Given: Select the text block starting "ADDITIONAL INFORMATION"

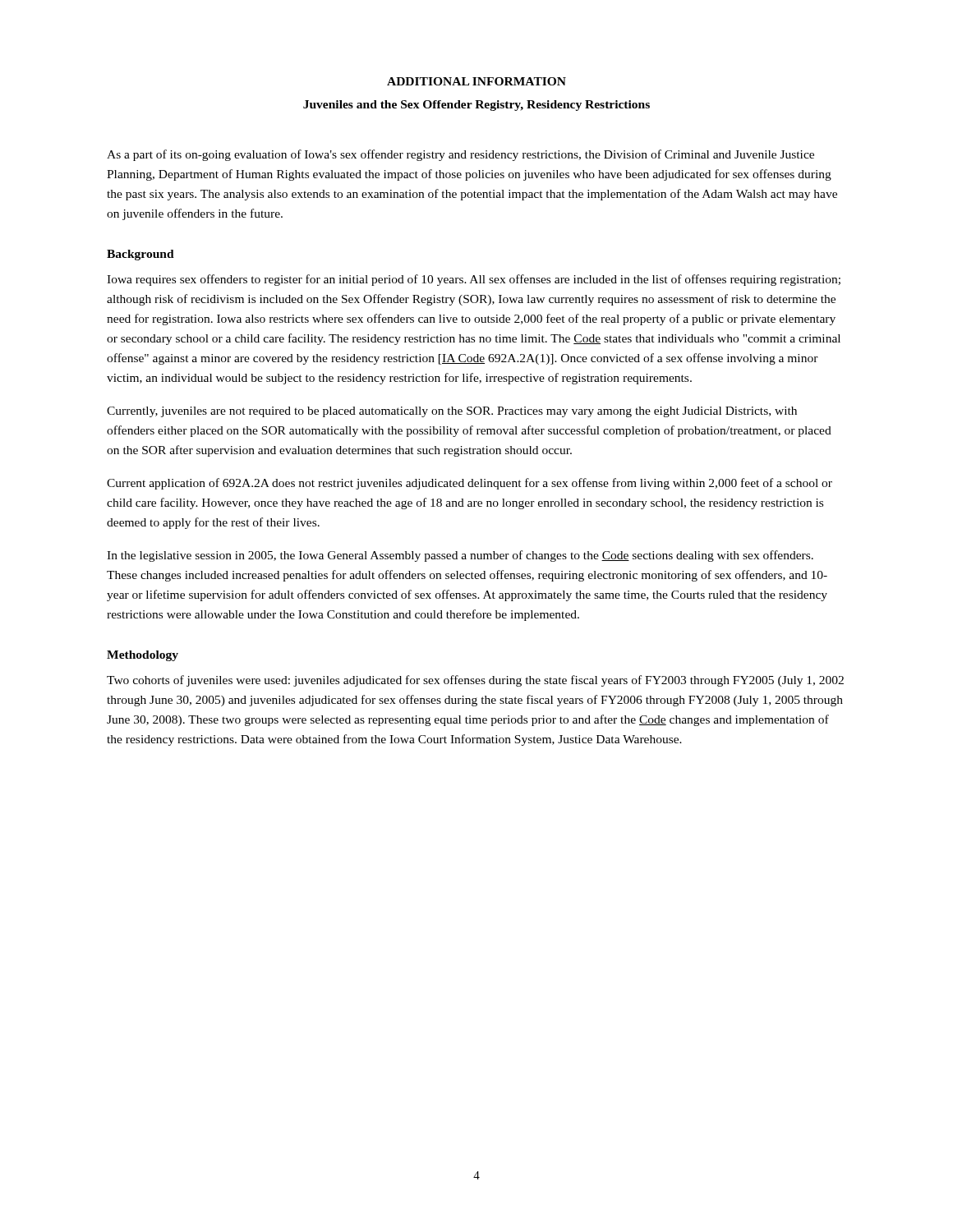Looking at the screenshot, I should click(x=476, y=81).
